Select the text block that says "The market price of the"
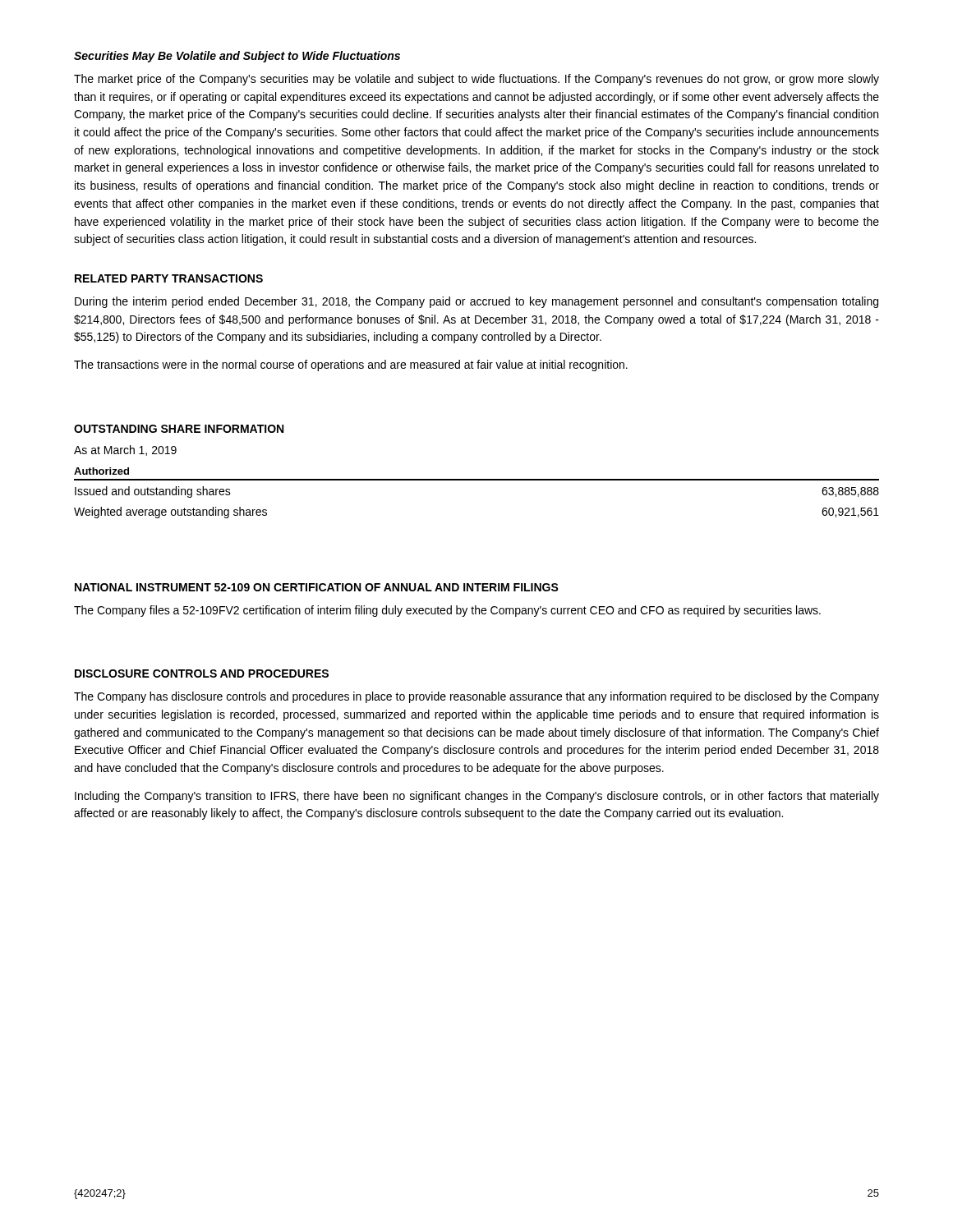The width and height of the screenshot is (953, 1232). coord(476,160)
